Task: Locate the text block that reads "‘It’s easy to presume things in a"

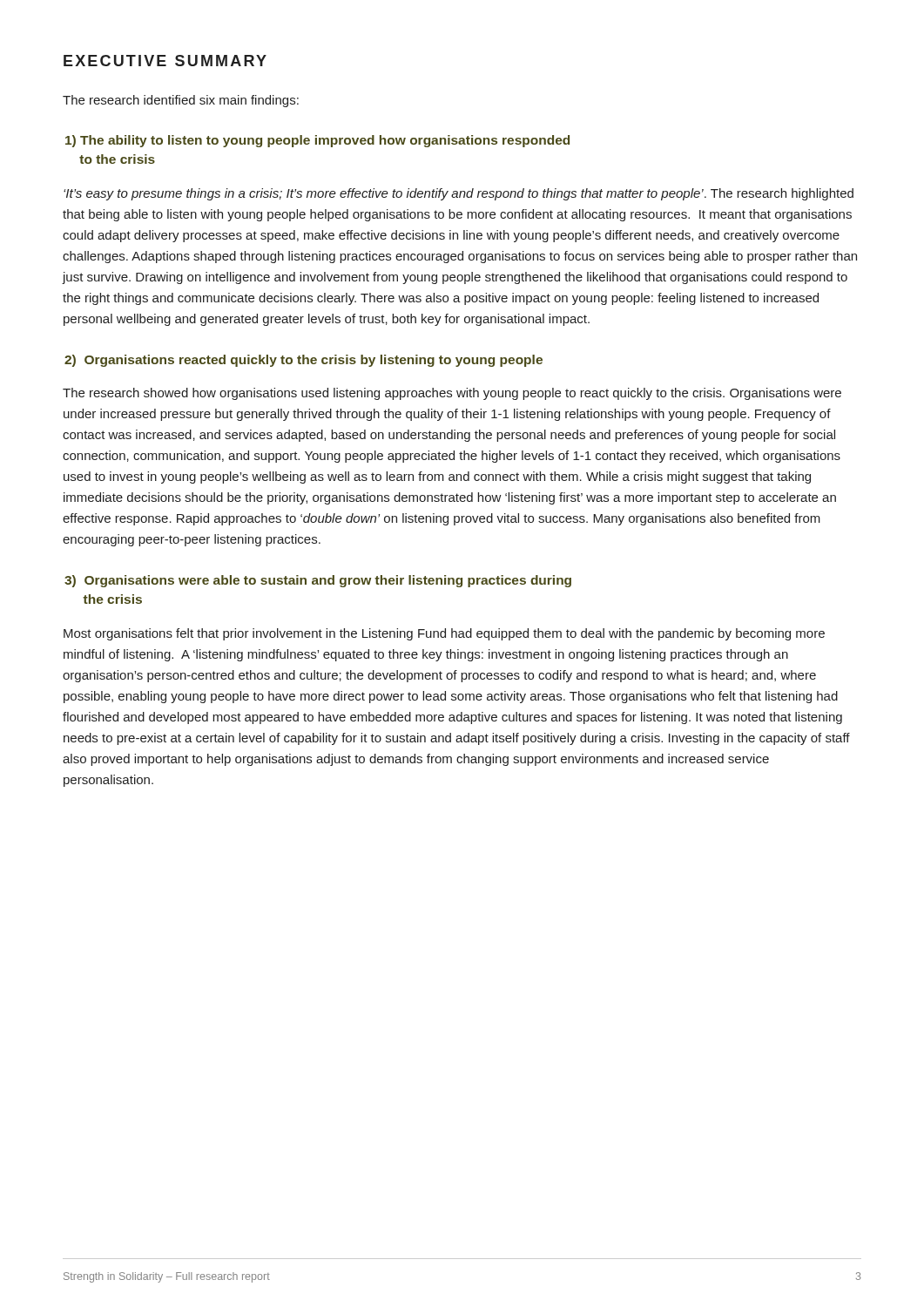Action: [x=462, y=256]
